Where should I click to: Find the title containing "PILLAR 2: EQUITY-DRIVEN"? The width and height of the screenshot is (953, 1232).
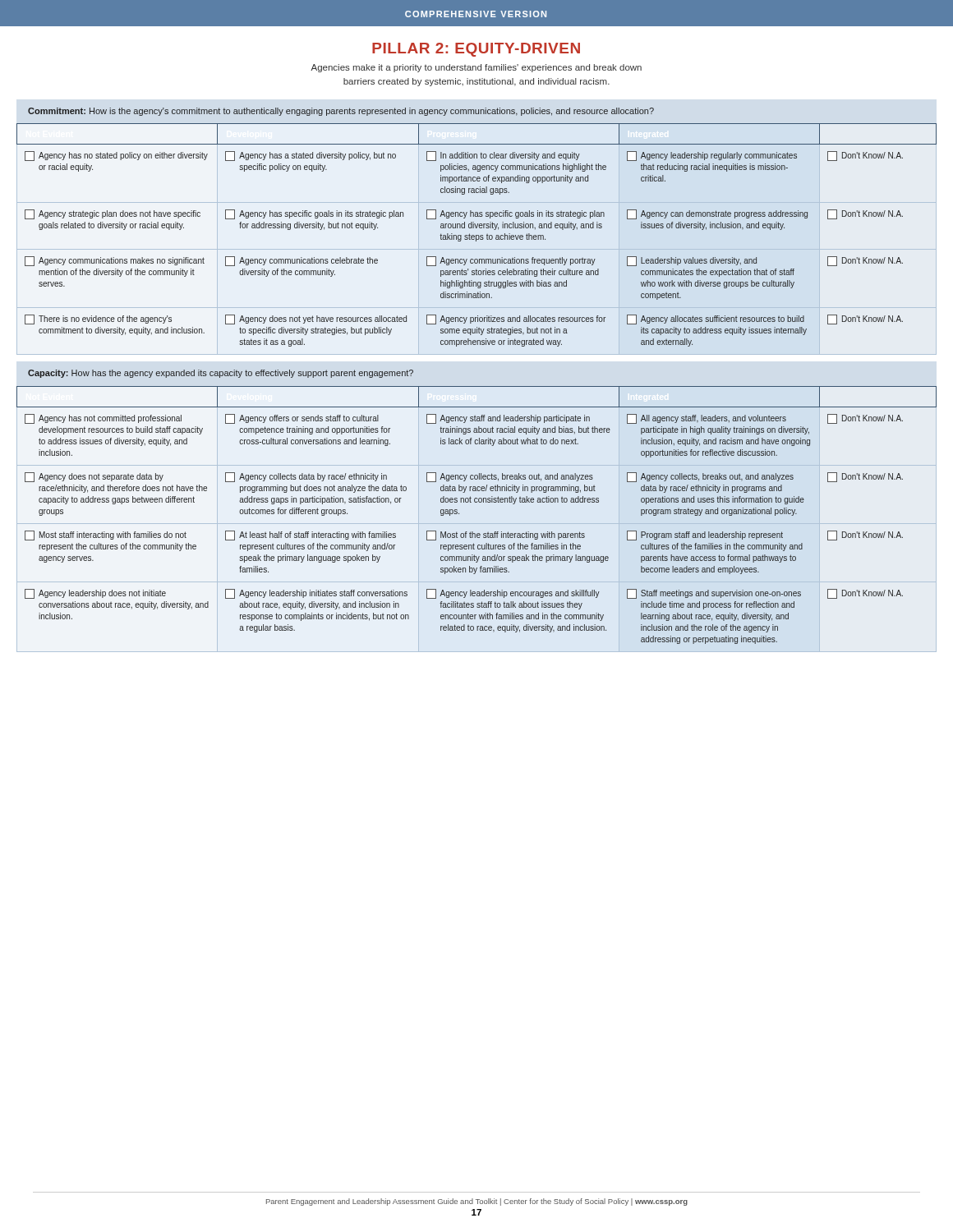pos(476,48)
